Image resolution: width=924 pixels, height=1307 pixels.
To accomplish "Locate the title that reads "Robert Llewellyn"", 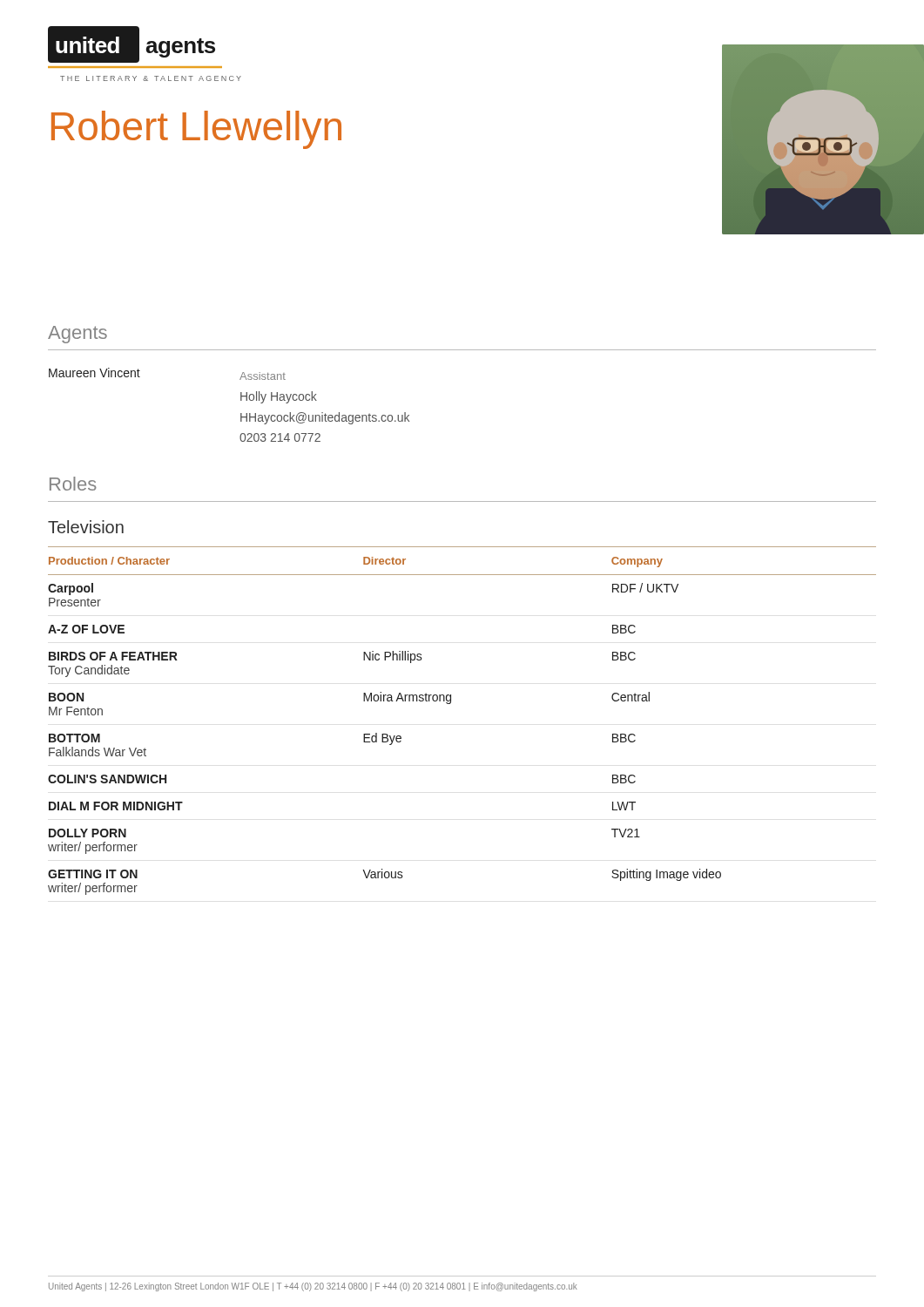I will pyautogui.click(x=196, y=126).
